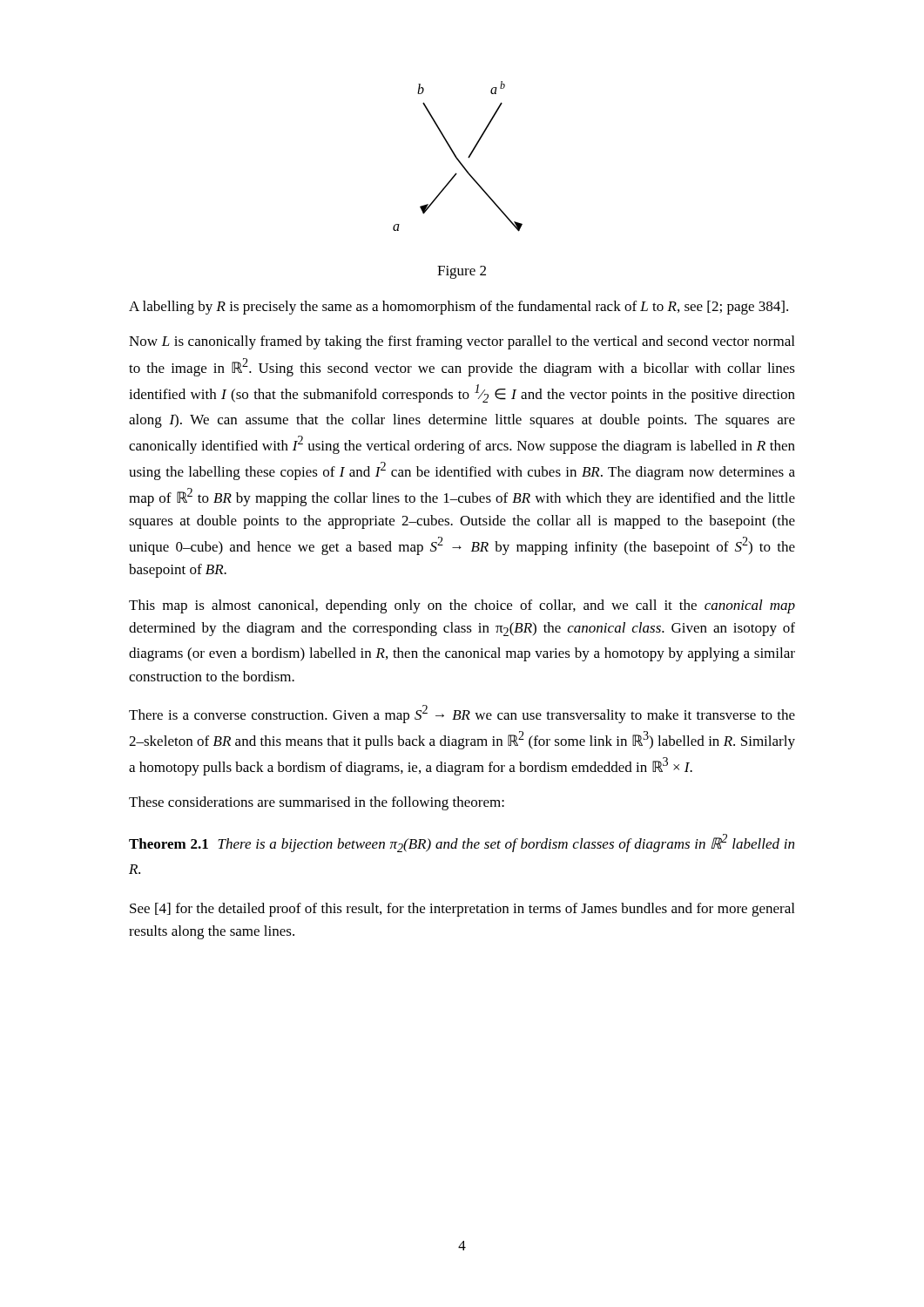Find the element starting "See [4] for the"

click(462, 920)
